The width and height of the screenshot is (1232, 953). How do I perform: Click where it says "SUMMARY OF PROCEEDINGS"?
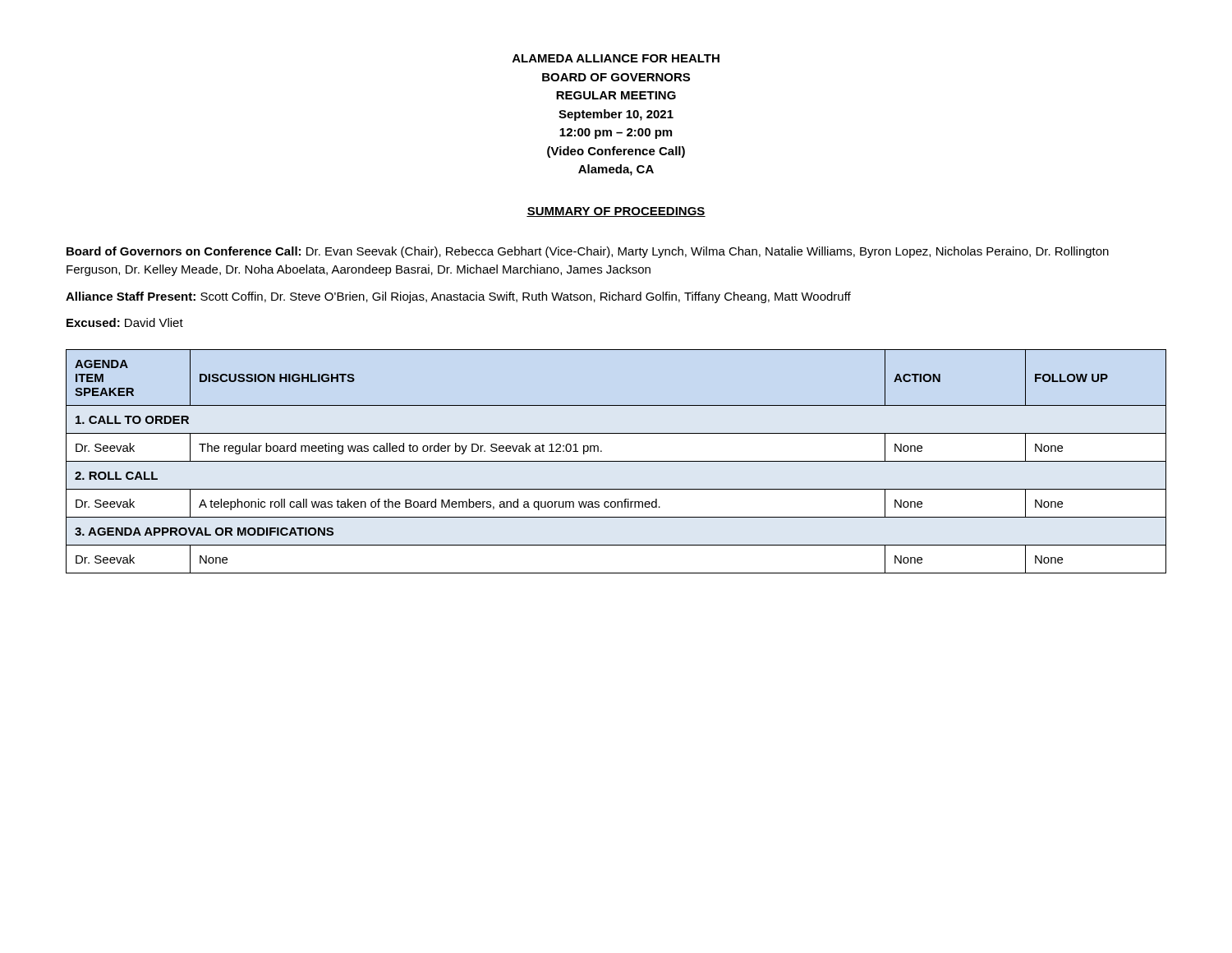pyautogui.click(x=616, y=210)
